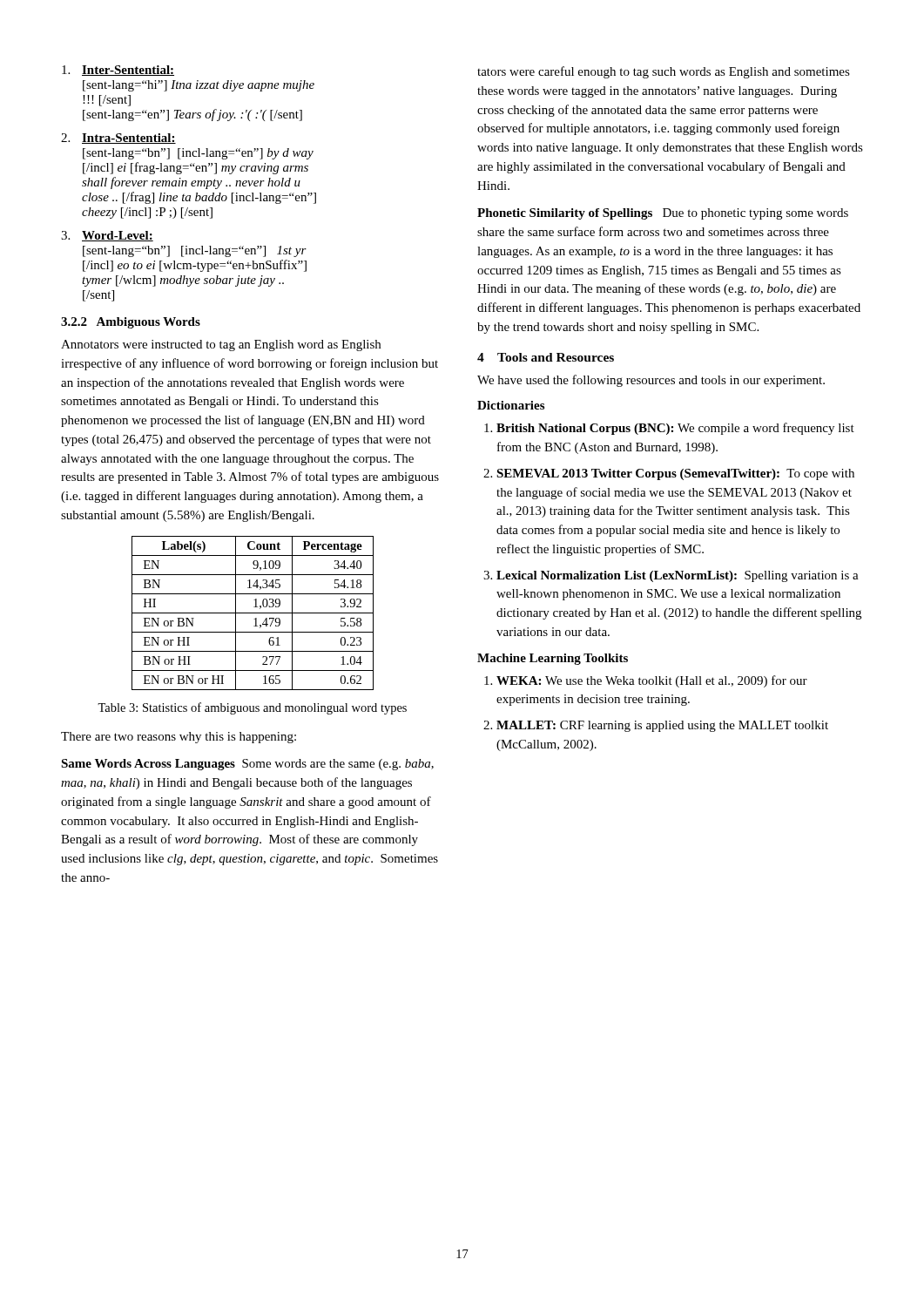Find the block on this page that starts "SEMEVAL 2013 Twitter Corpus (SemevalTwitter): To"
Screen dimensions: 1307x924
[676, 511]
